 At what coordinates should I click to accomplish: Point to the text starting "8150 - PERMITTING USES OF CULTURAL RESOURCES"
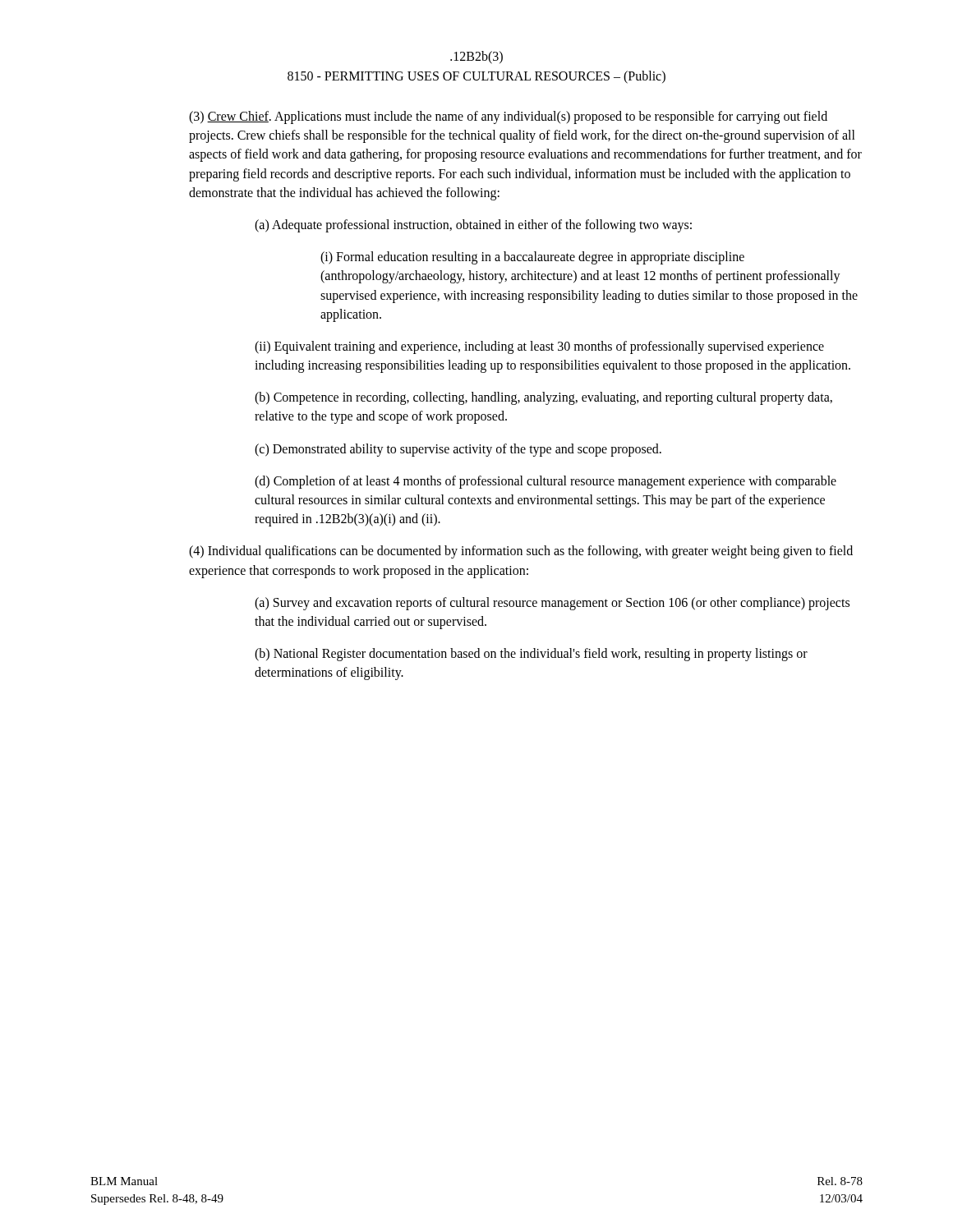click(x=476, y=76)
